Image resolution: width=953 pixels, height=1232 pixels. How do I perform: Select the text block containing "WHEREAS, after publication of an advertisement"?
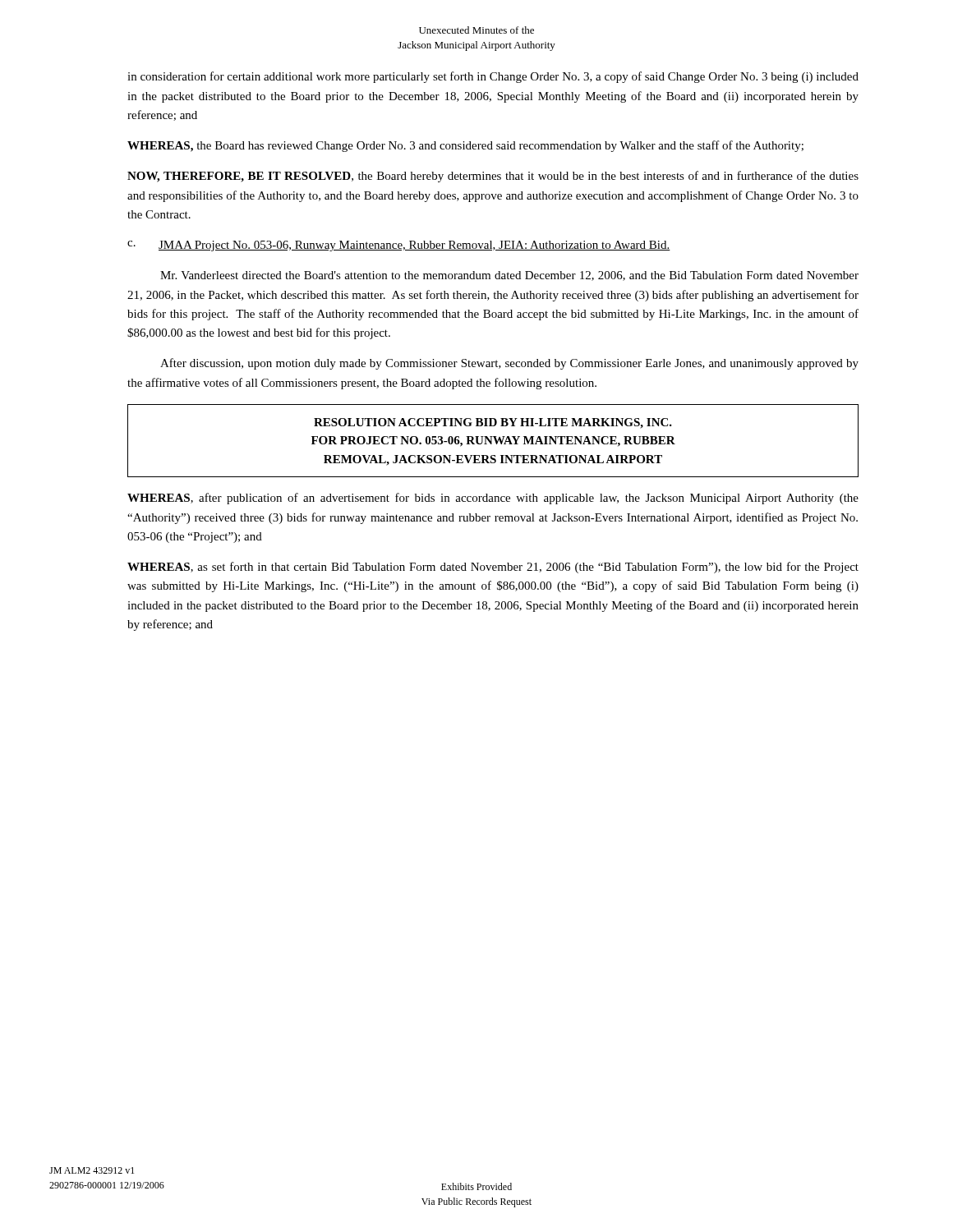493,517
